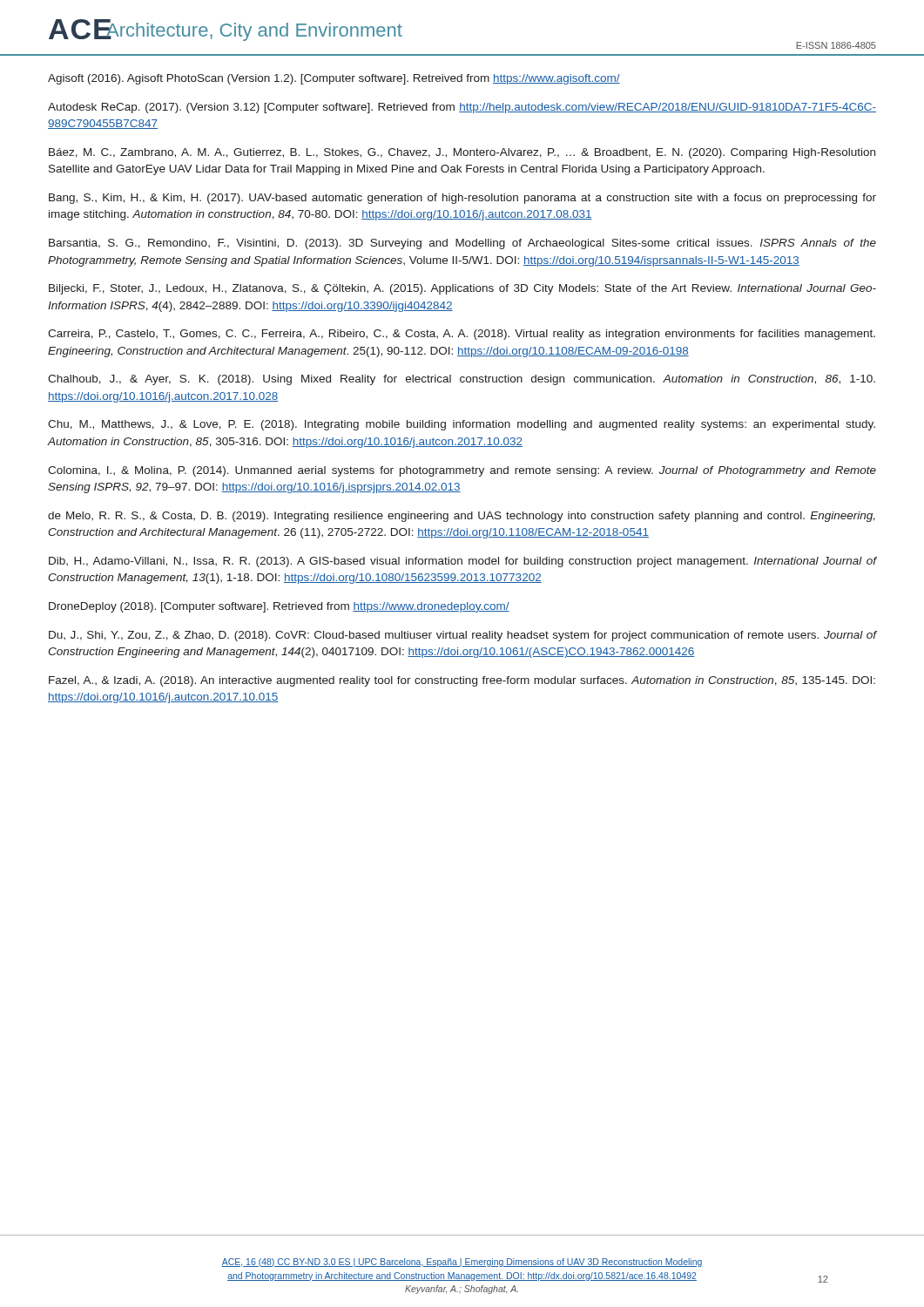Navigate to the block starting "de Melo, R. R."
Viewport: 924px width, 1307px height.
click(462, 524)
